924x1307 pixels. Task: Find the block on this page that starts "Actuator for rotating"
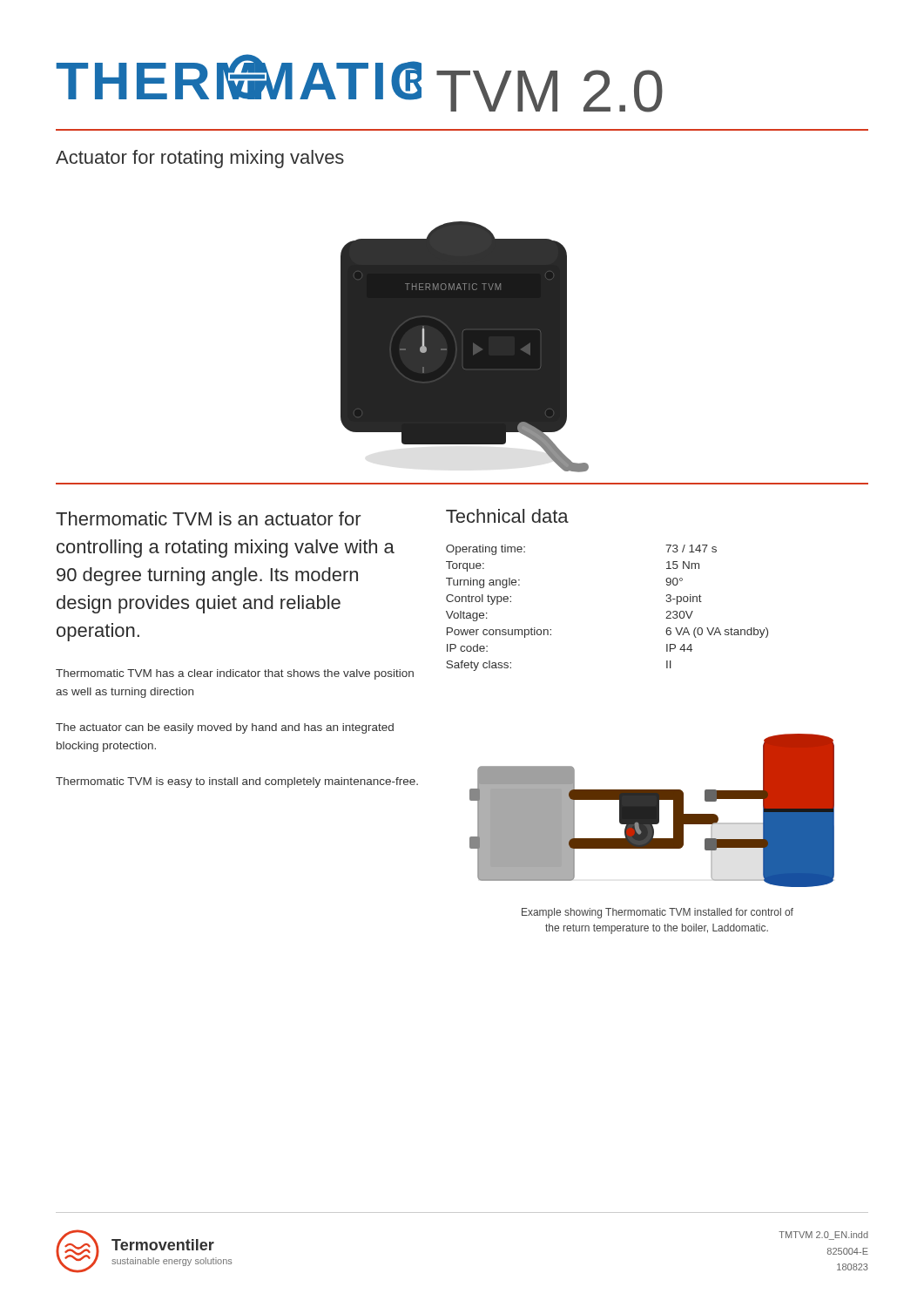pos(200,157)
